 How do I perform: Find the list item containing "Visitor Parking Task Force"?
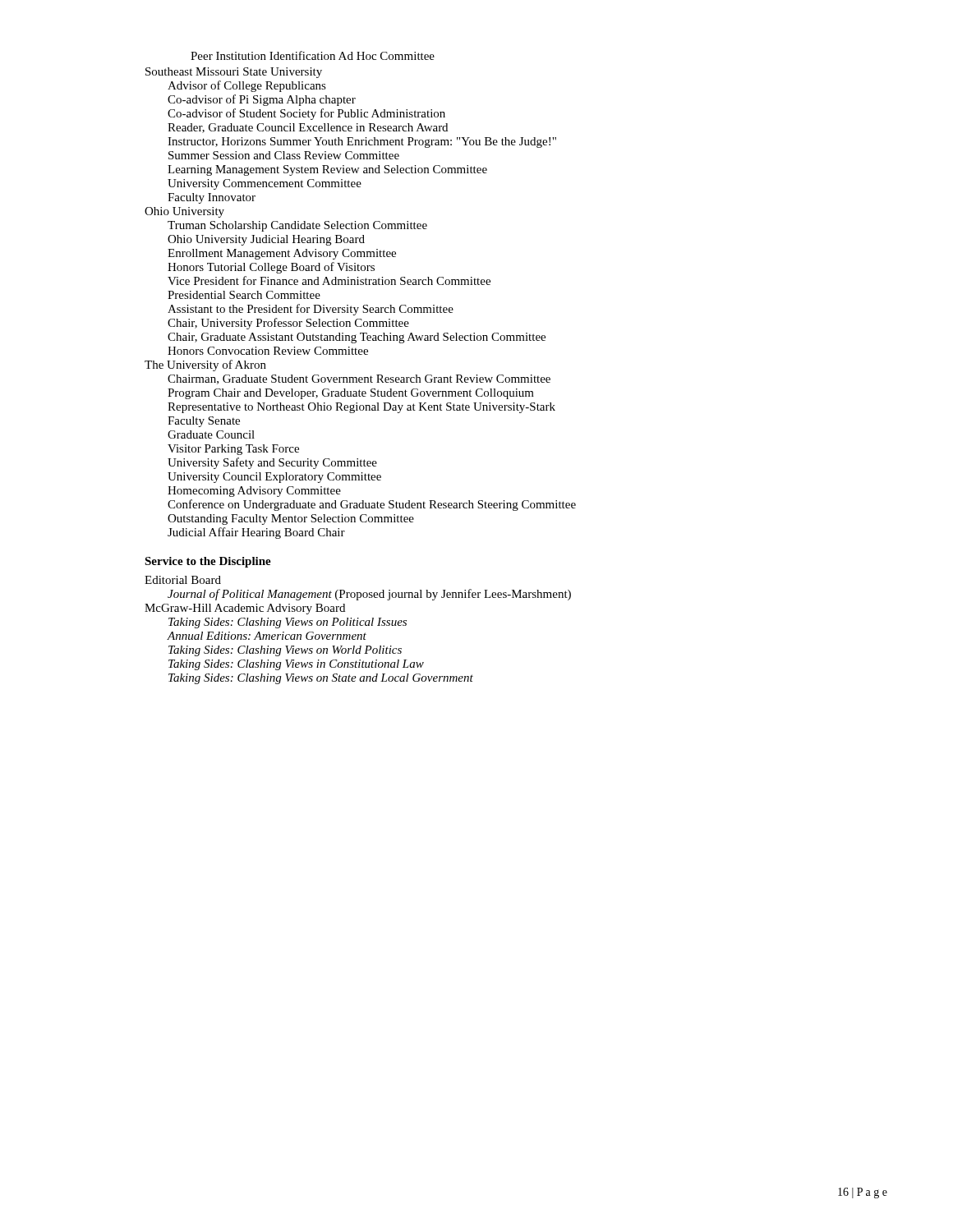point(233,450)
